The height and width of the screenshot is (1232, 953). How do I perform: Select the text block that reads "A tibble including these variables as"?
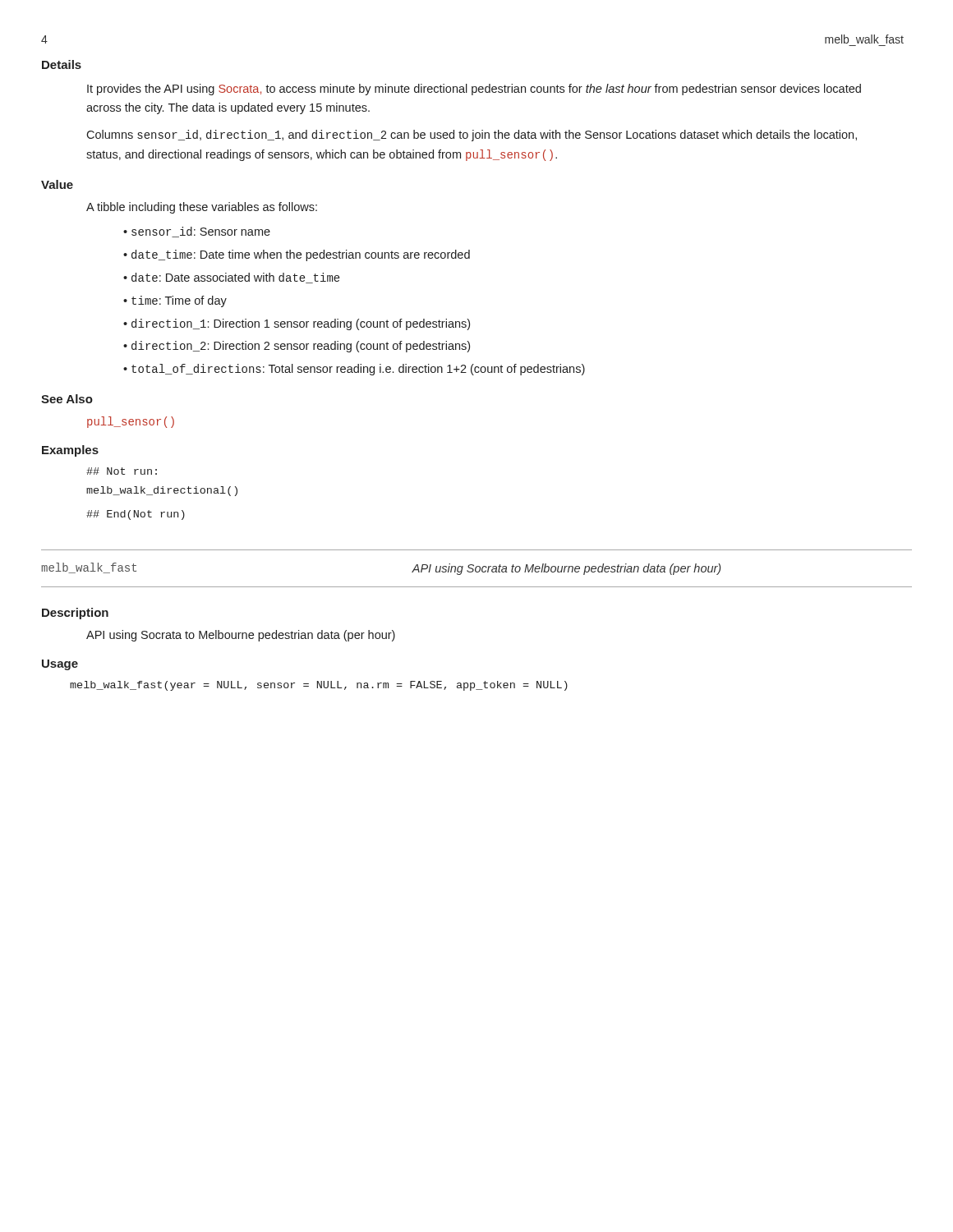[x=202, y=207]
